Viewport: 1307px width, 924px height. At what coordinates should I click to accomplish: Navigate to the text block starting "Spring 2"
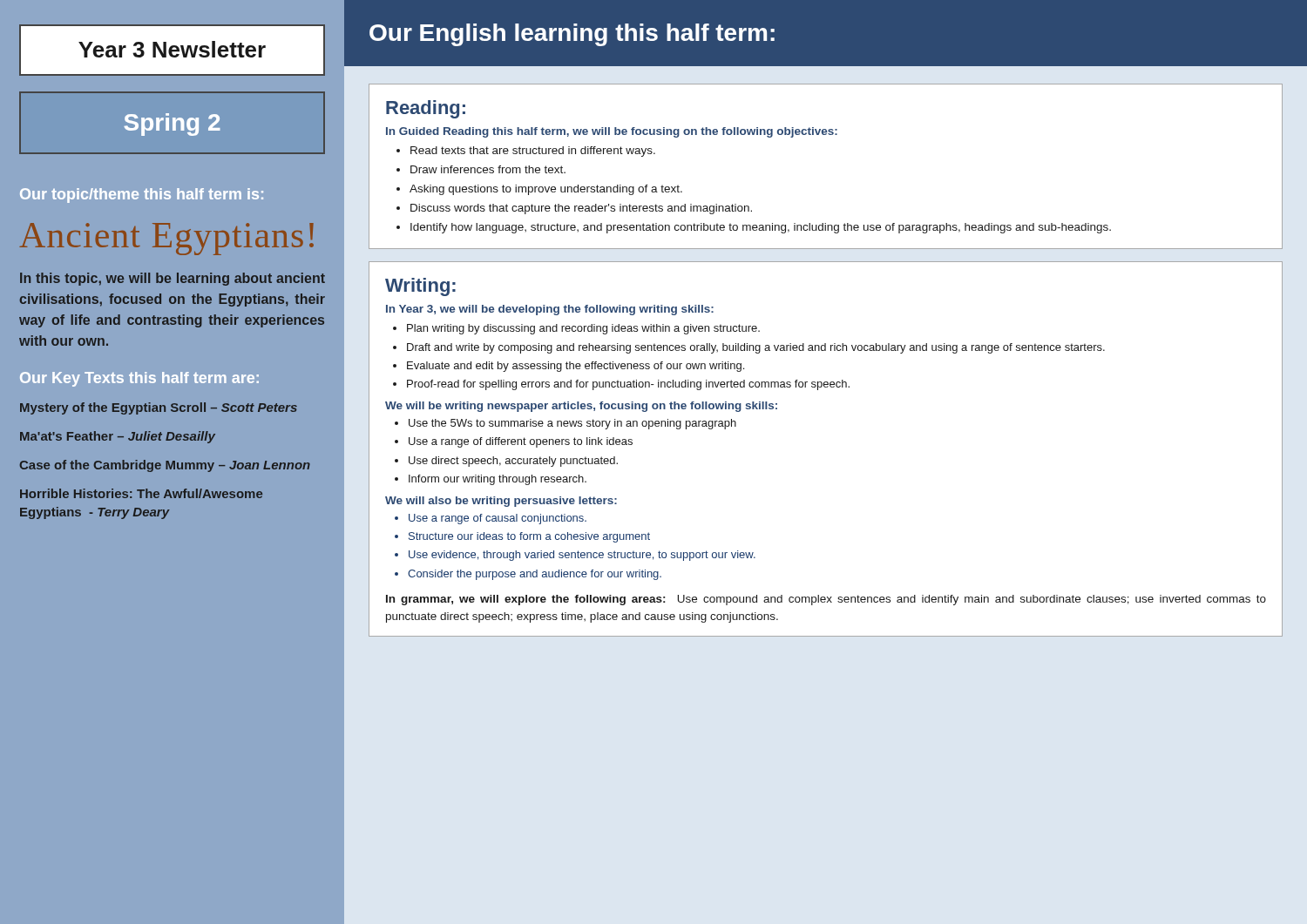(x=172, y=123)
